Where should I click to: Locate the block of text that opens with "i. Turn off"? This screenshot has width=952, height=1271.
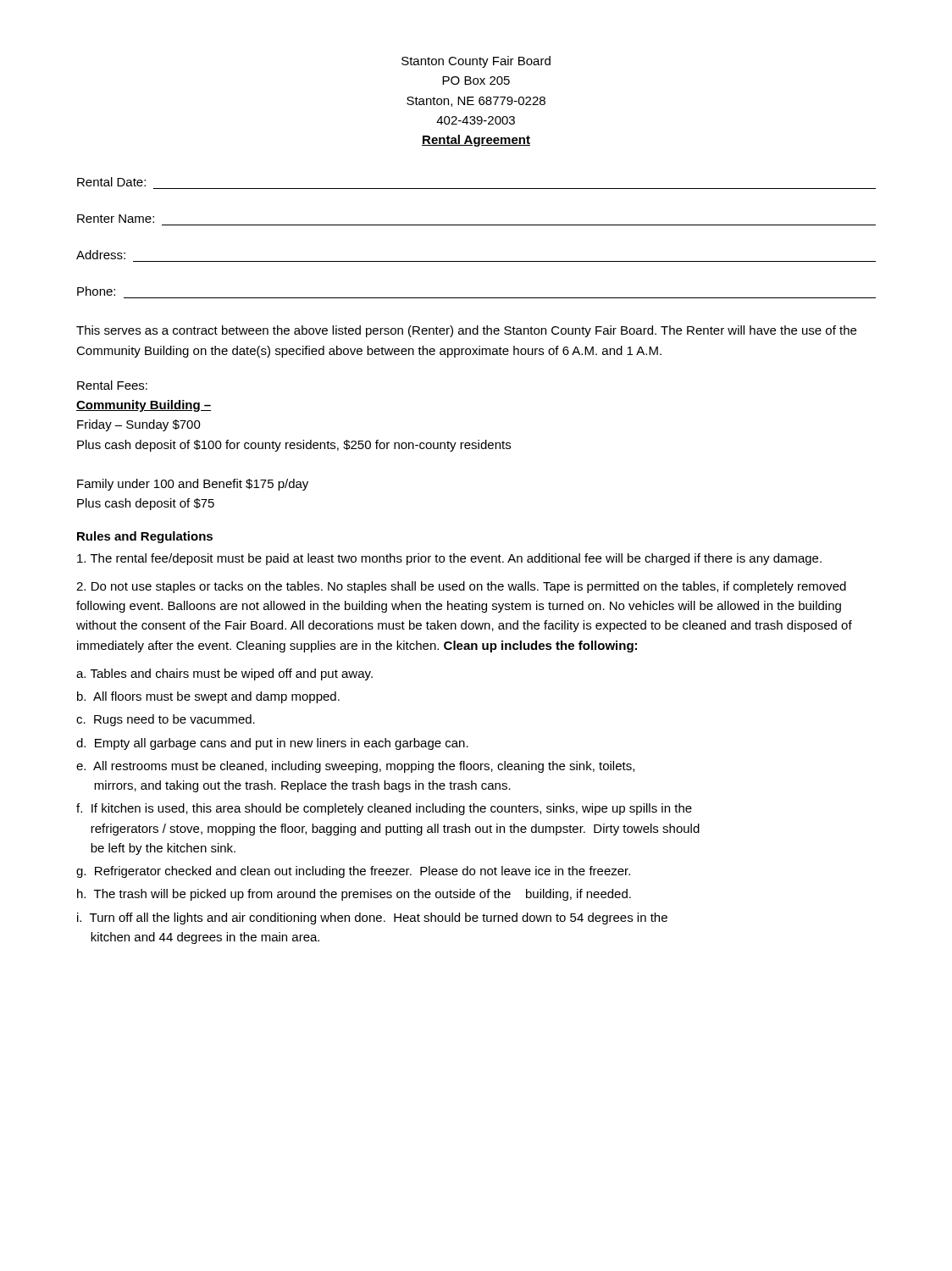tap(372, 927)
